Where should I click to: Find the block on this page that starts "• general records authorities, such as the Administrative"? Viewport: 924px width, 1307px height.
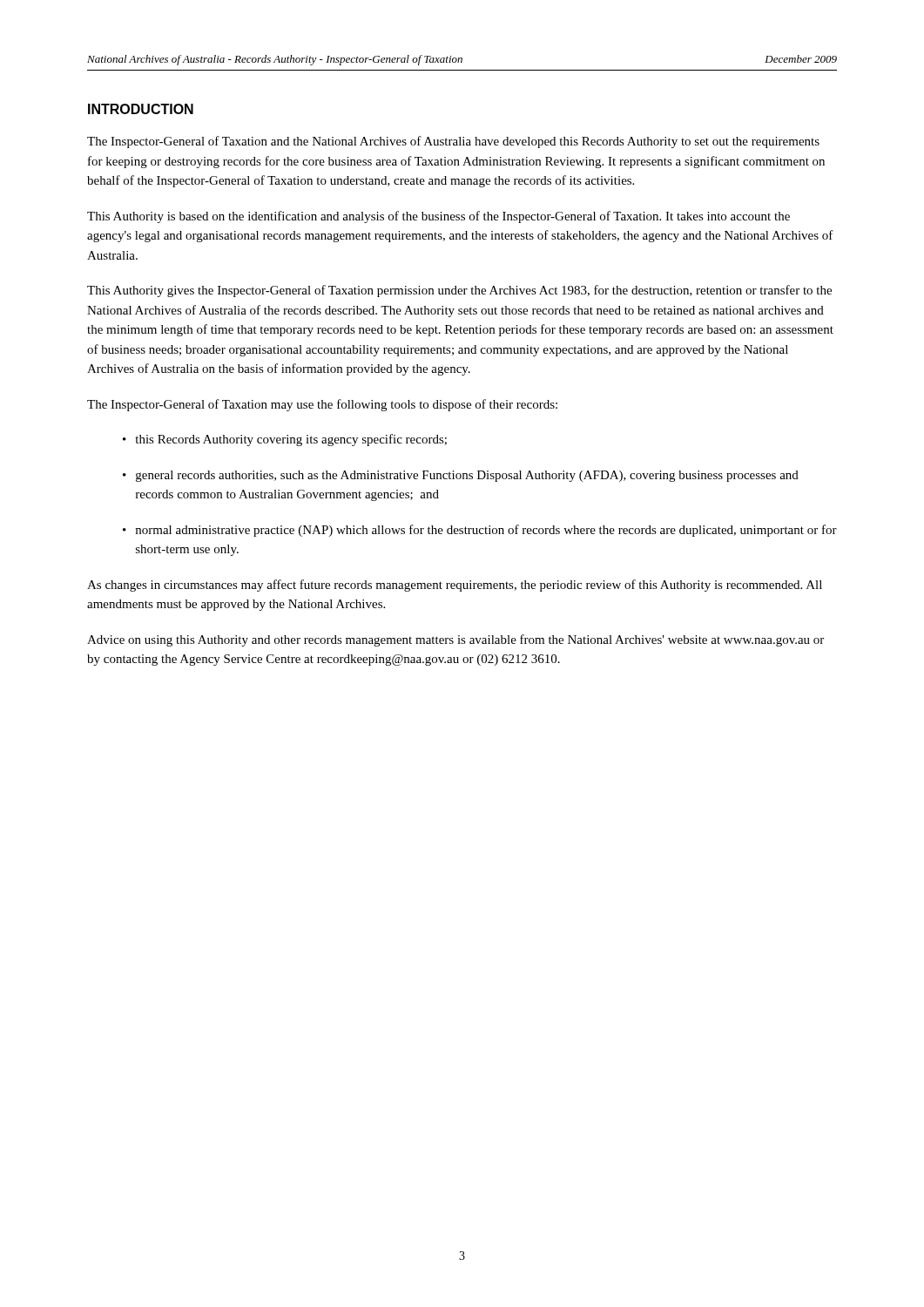click(x=479, y=485)
